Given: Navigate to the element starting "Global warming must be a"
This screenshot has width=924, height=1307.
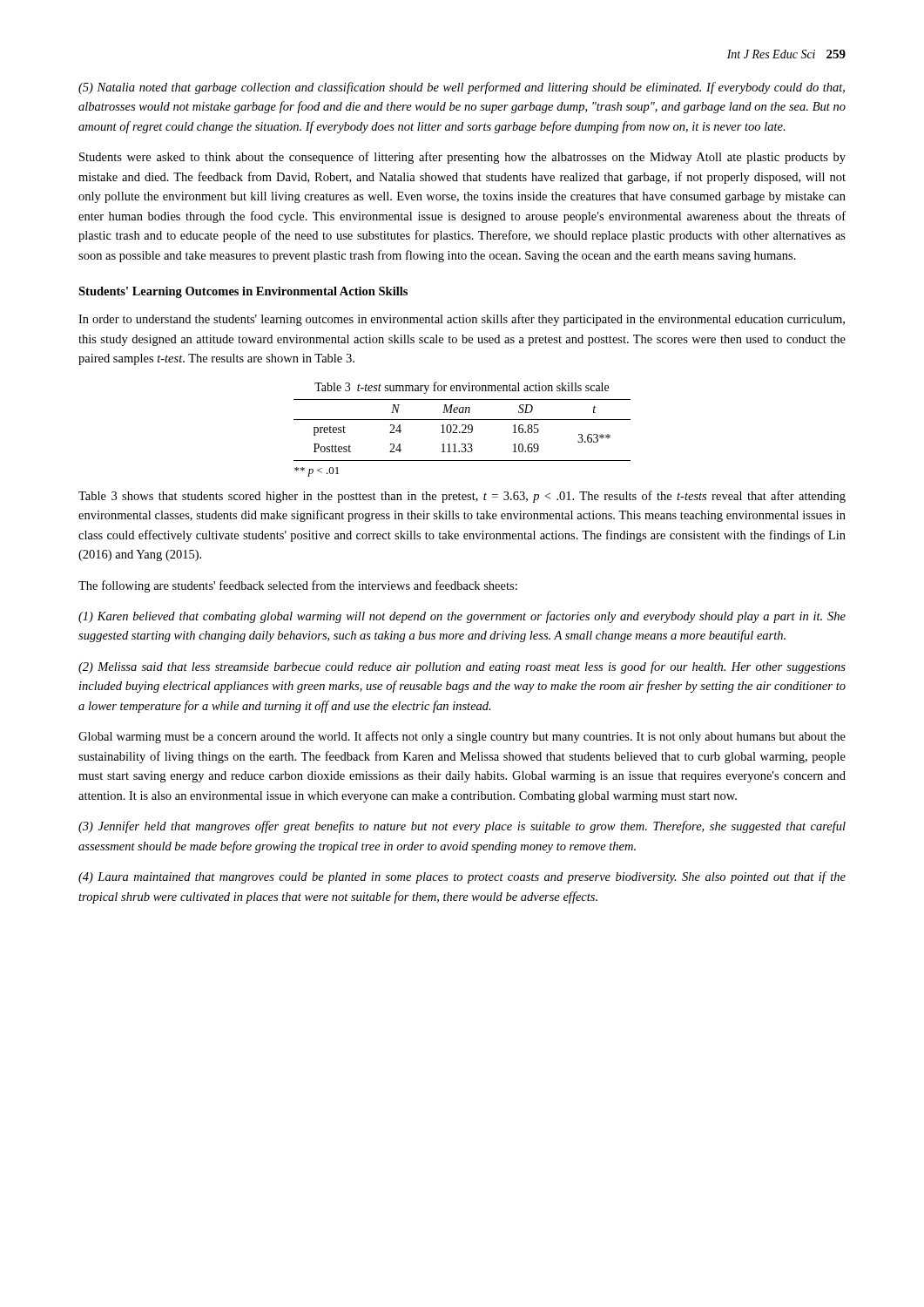Looking at the screenshot, I should pos(462,766).
